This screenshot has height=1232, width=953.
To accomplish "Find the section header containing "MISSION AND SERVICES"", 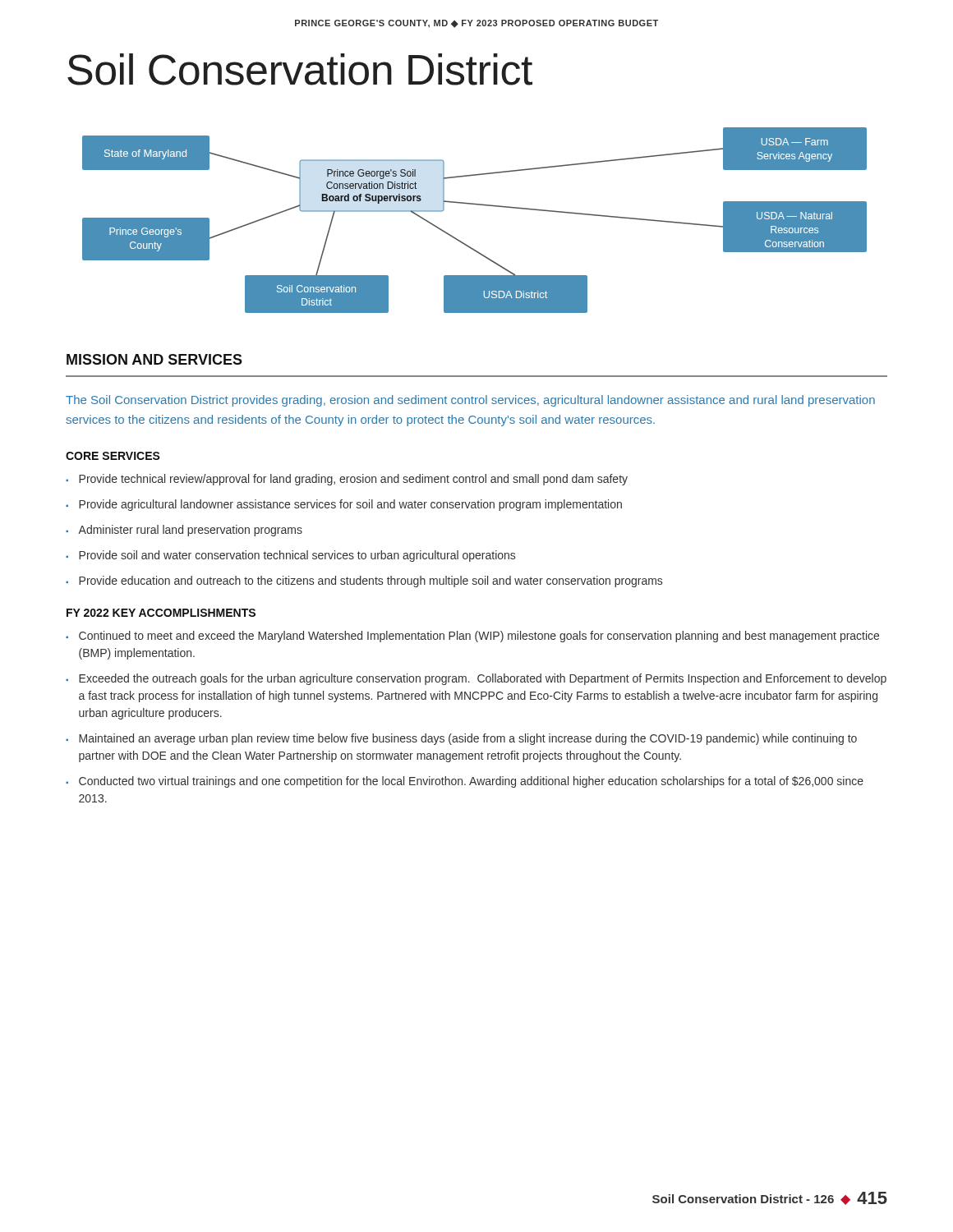I will [154, 360].
